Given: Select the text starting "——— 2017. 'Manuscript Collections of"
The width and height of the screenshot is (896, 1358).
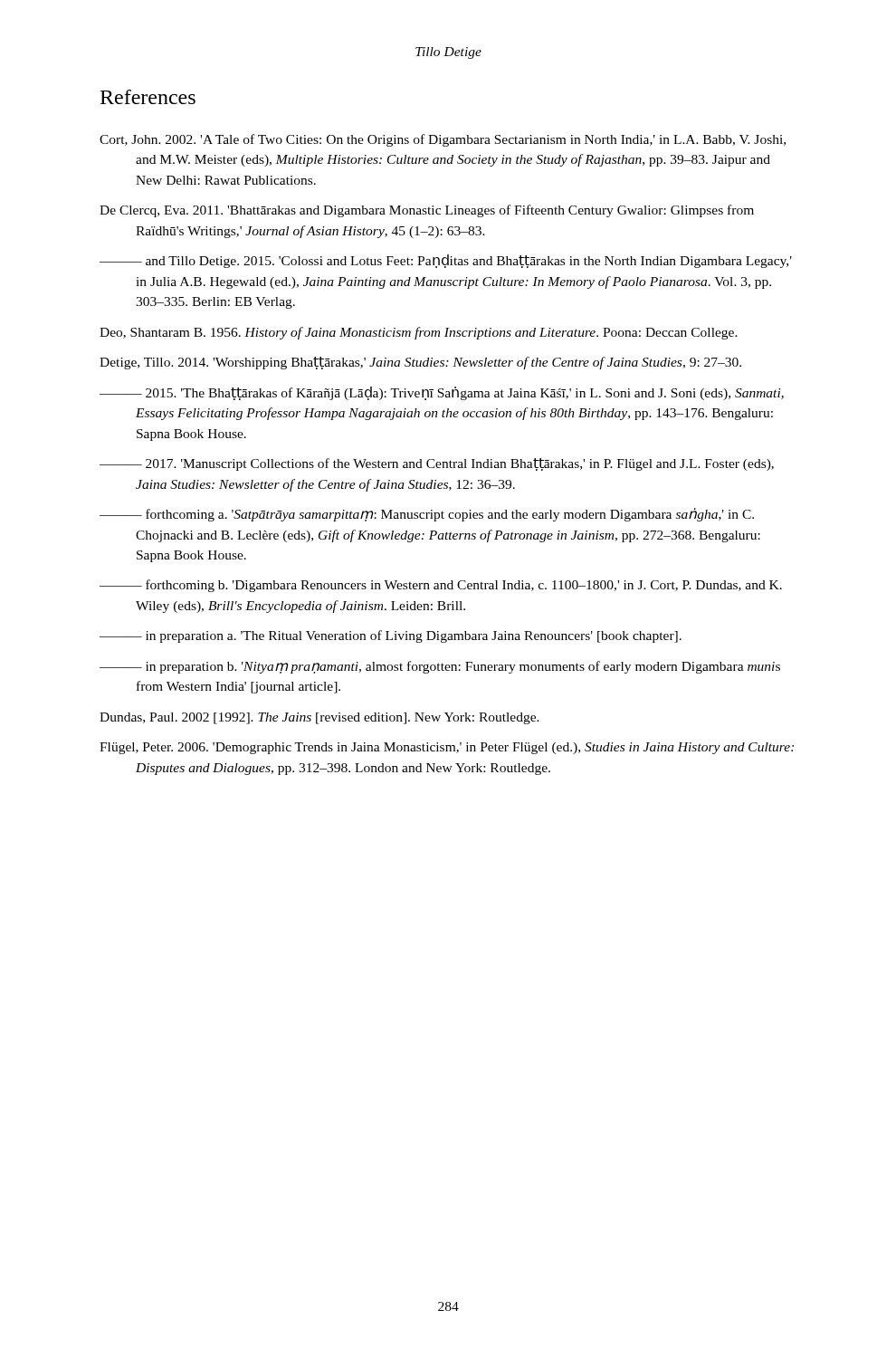Looking at the screenshot, I should pos(437,473).
